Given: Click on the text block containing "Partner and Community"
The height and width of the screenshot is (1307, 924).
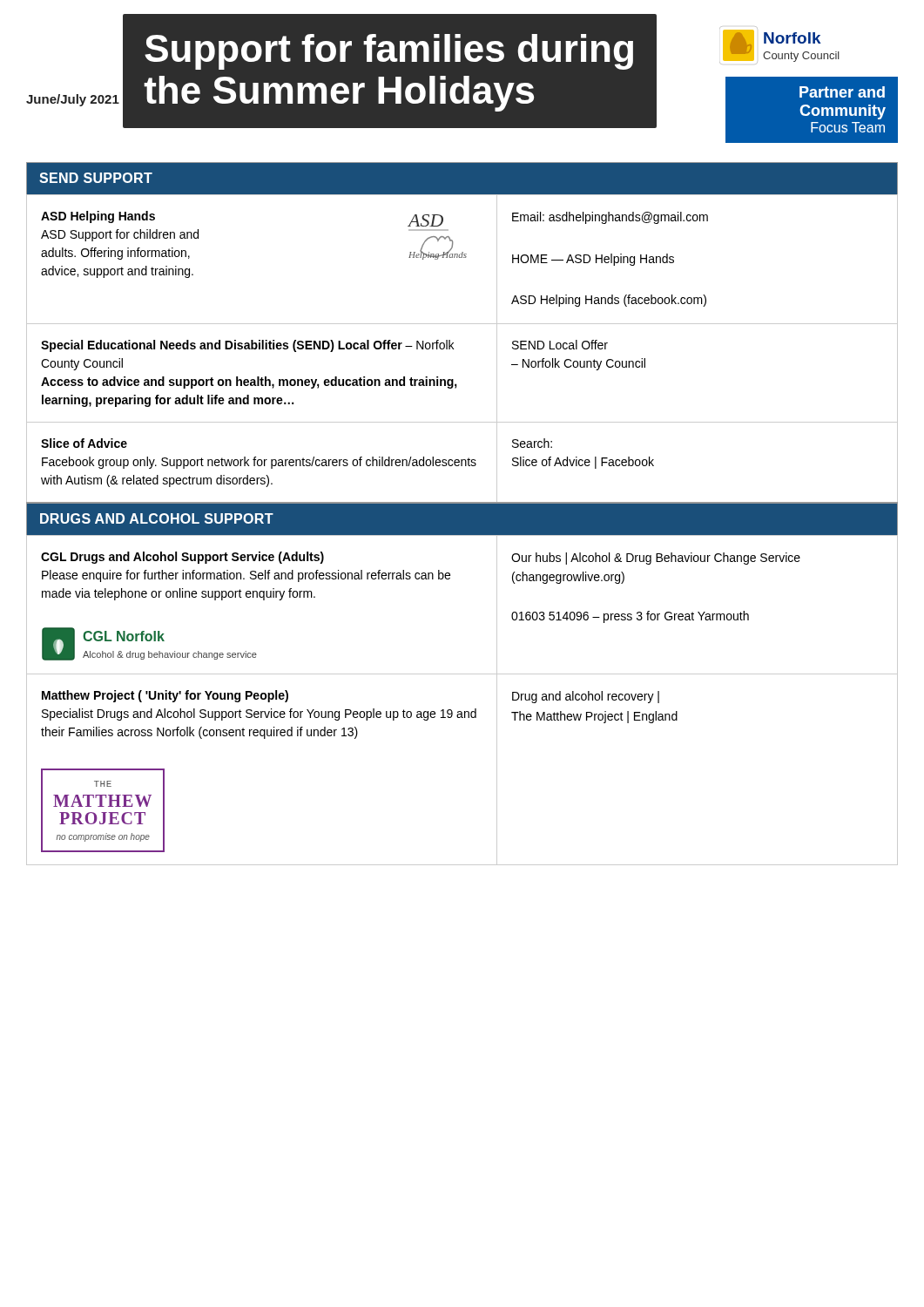Looking at the screenshot, I should pos(812,110).
